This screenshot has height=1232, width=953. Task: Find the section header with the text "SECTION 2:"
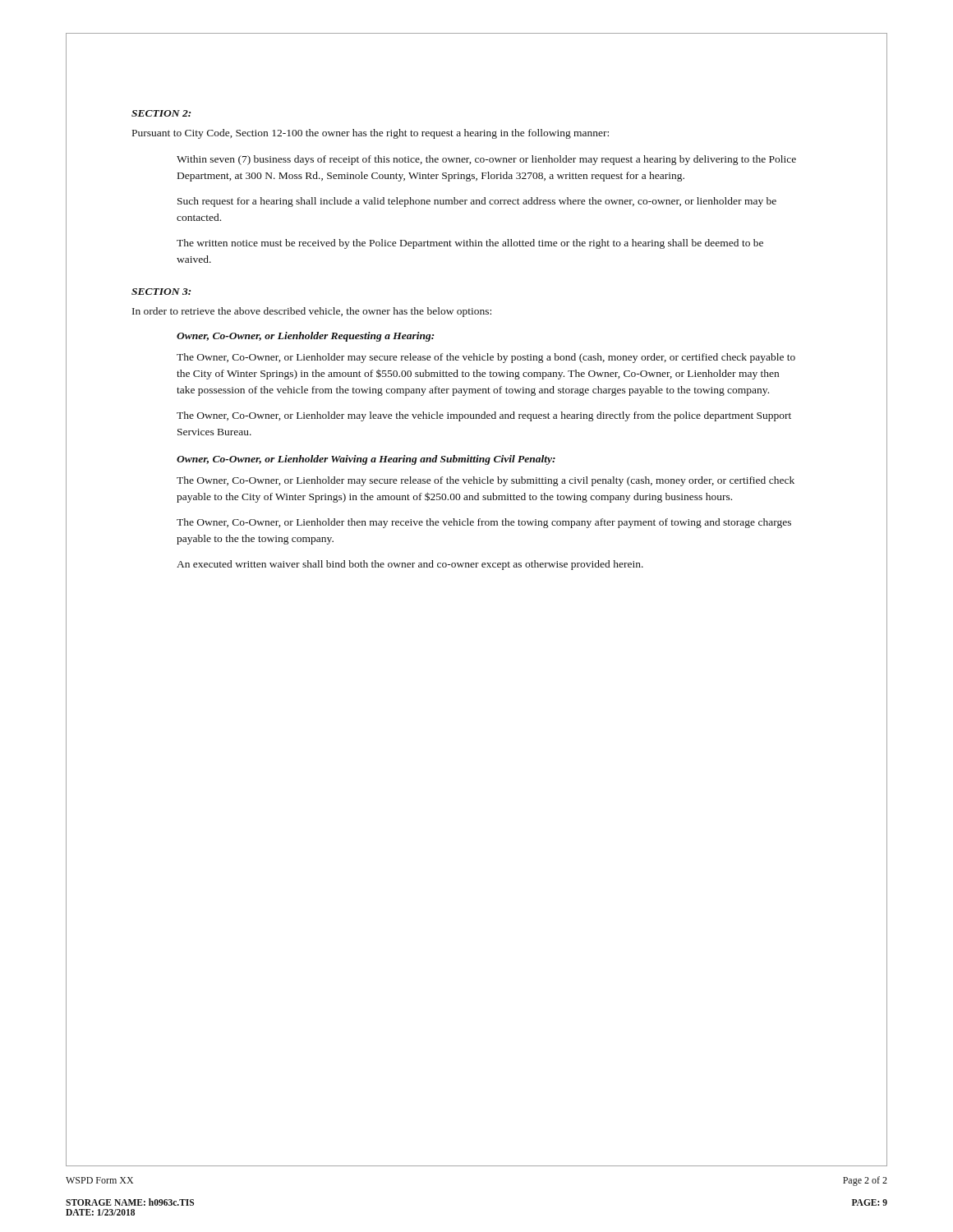point(161,113)
